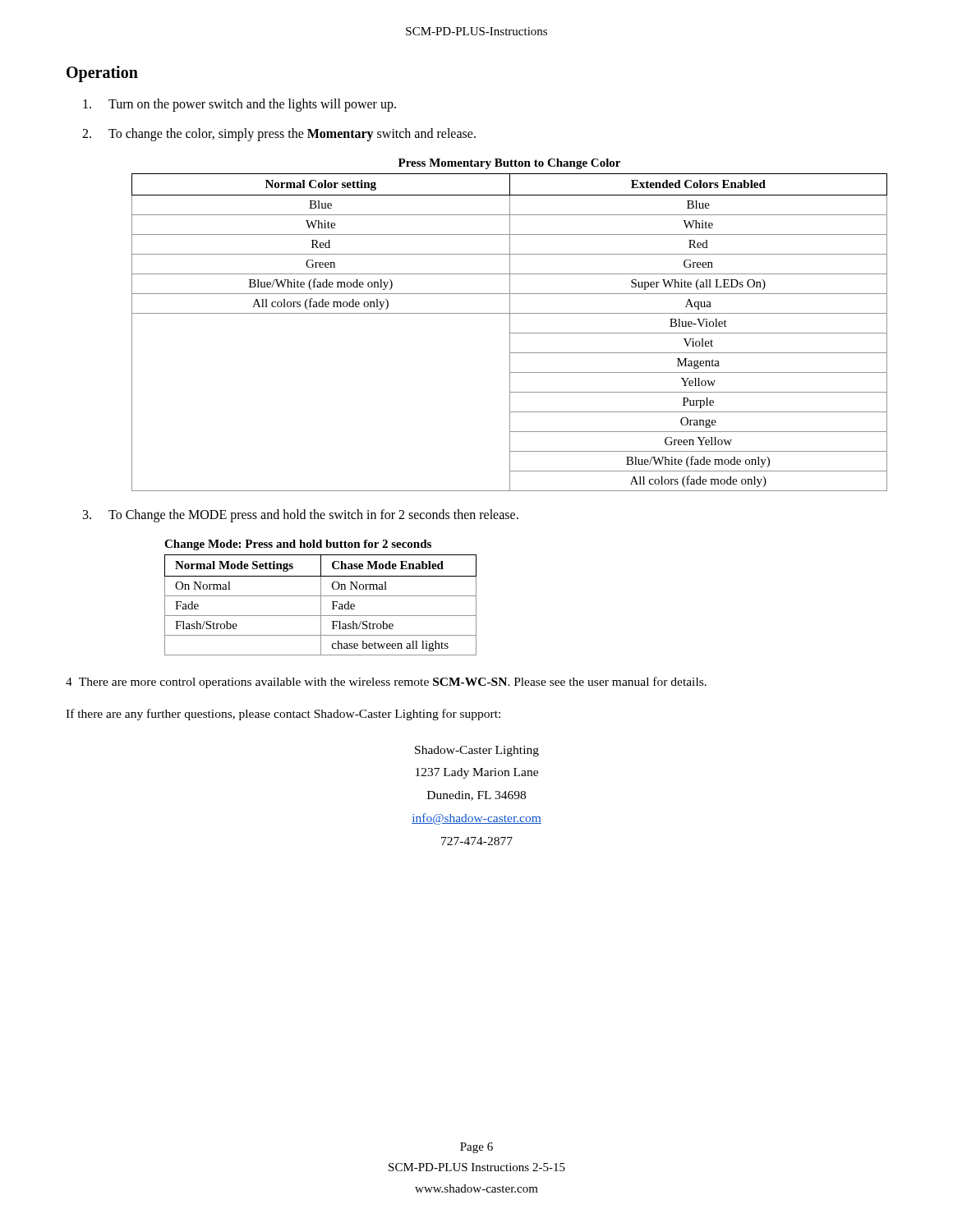This screenshot has height=1232, width=953.
Task: Select the element starting "2. To change the color, simply press"
Action: tap(279, 134)
